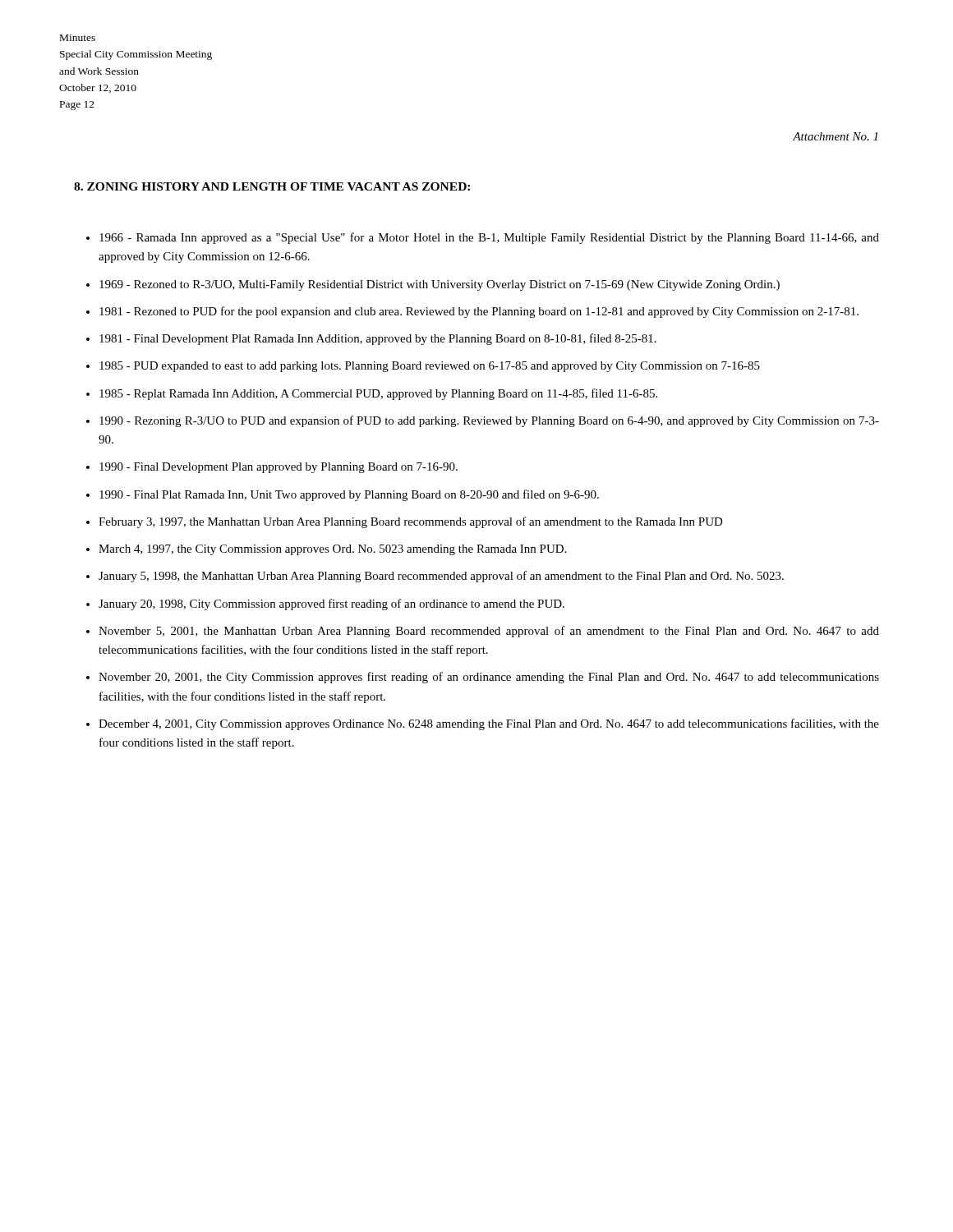
Task: Point to the block beginning "January 20, 1998, City Commission"
Action: pos(332,603)
